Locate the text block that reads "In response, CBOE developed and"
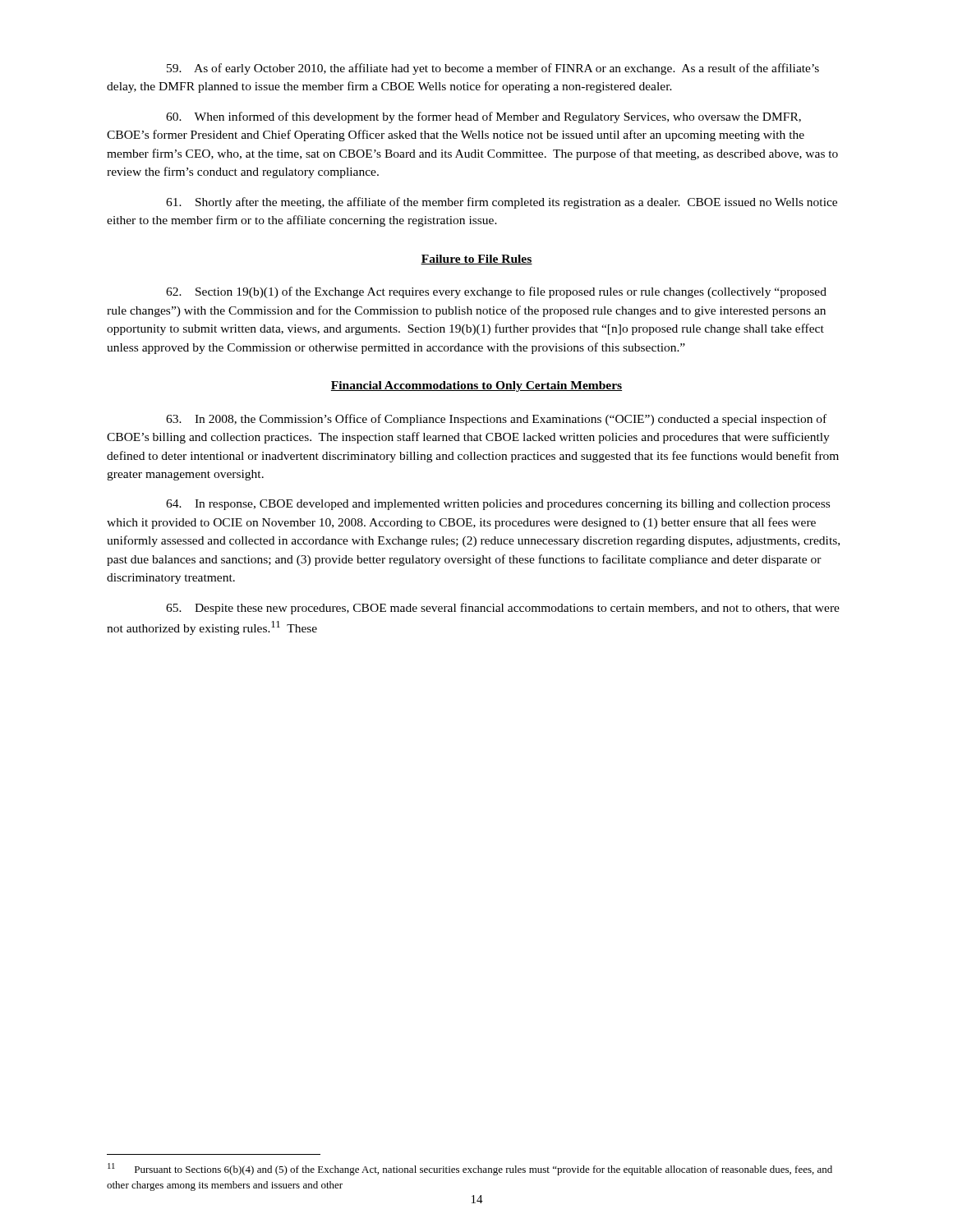The image size is (953, 1232). (x=476, y=541)
